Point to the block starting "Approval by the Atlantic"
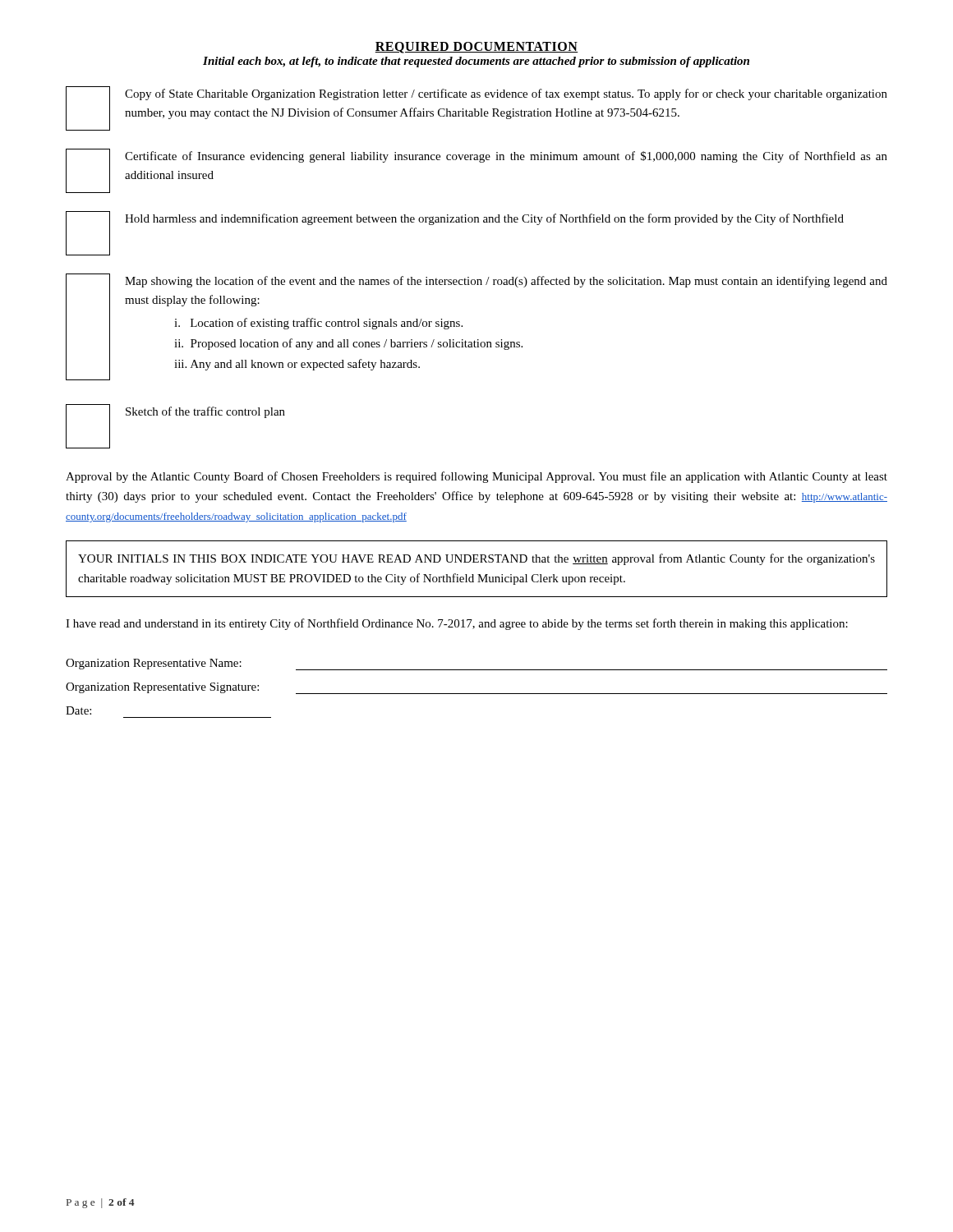 pos(476,496)
